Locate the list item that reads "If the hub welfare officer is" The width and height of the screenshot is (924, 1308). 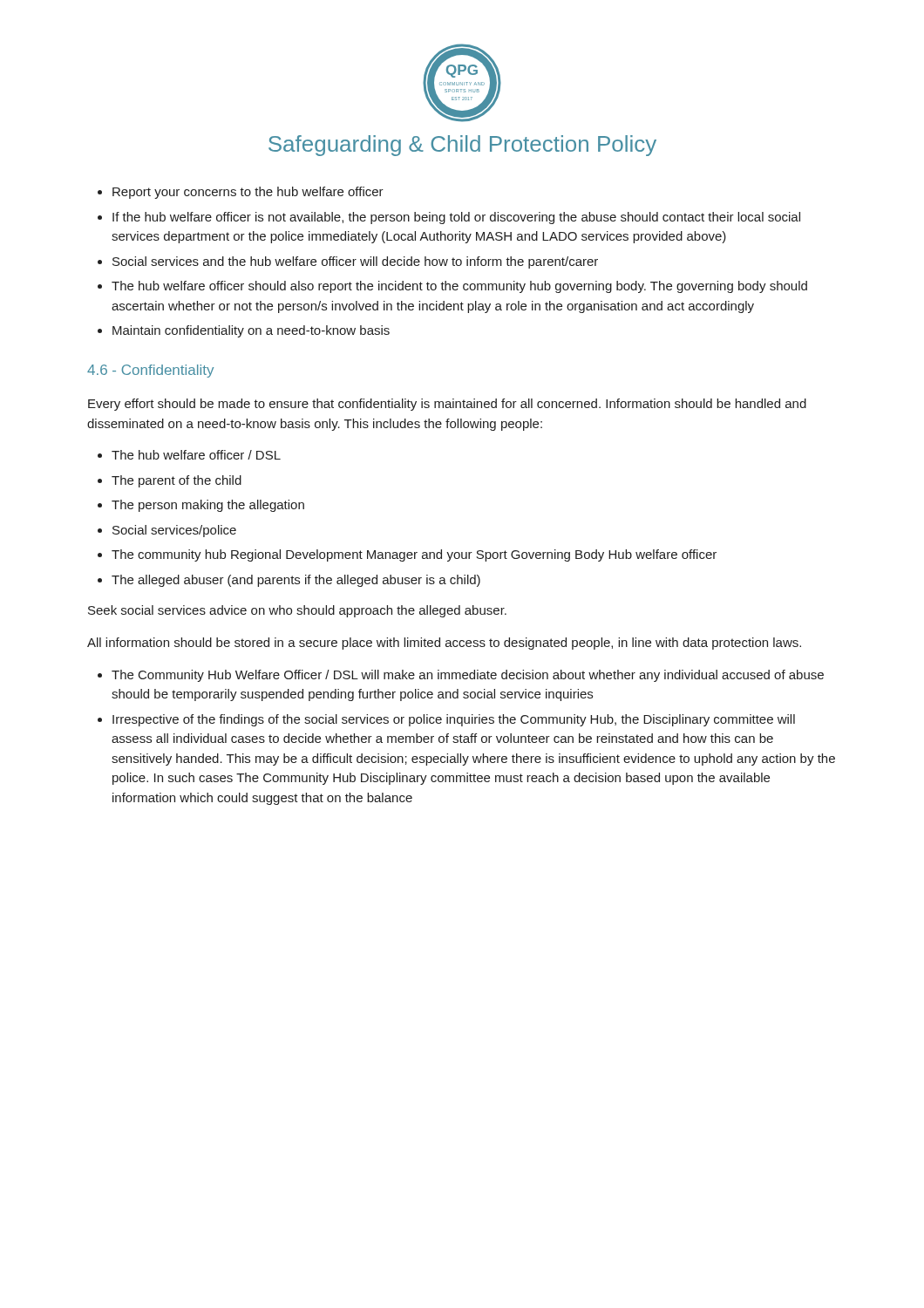pyautogui.click(x=456, y=226)
